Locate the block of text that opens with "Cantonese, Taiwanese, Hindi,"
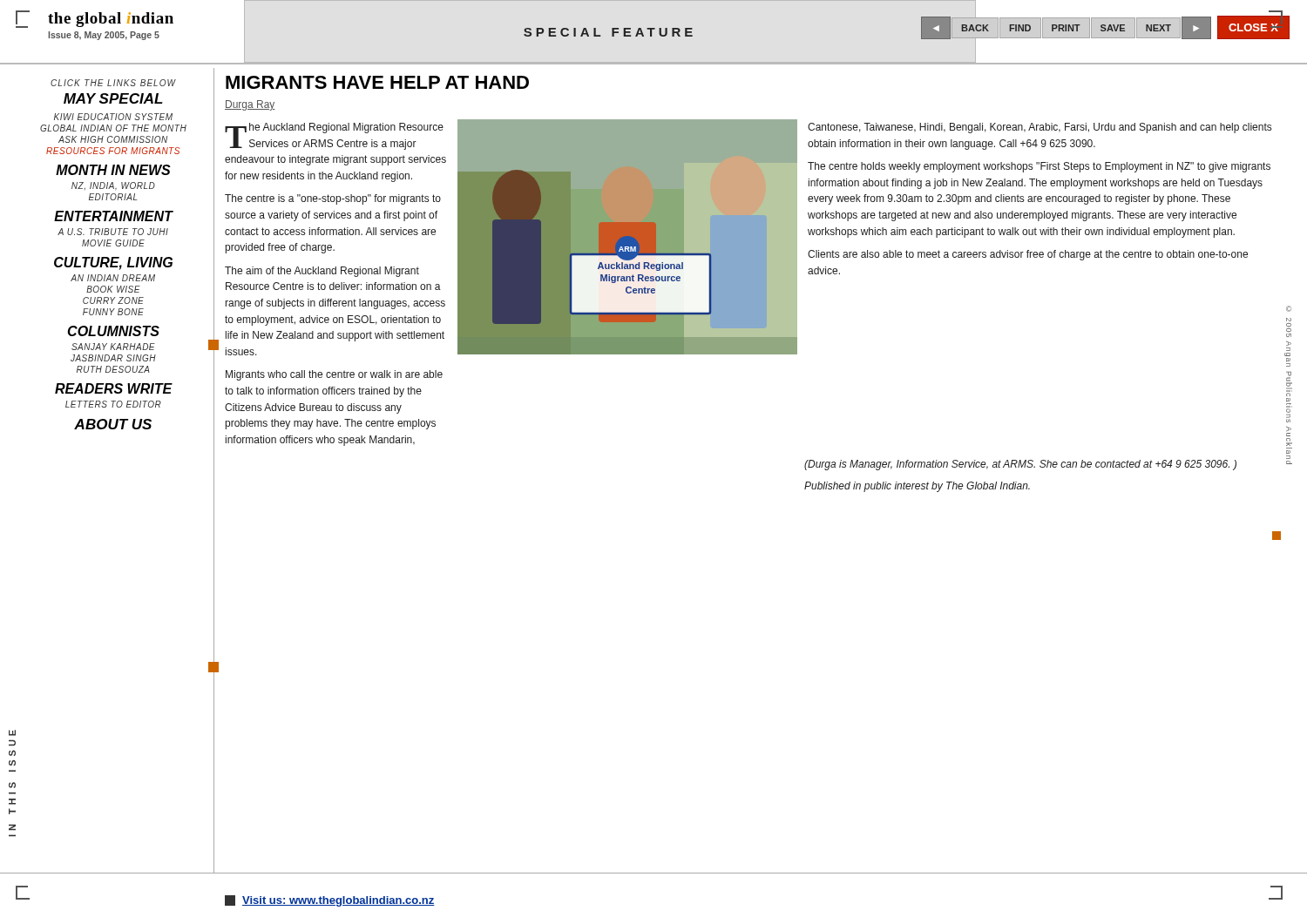 [x=1043, y=200]
